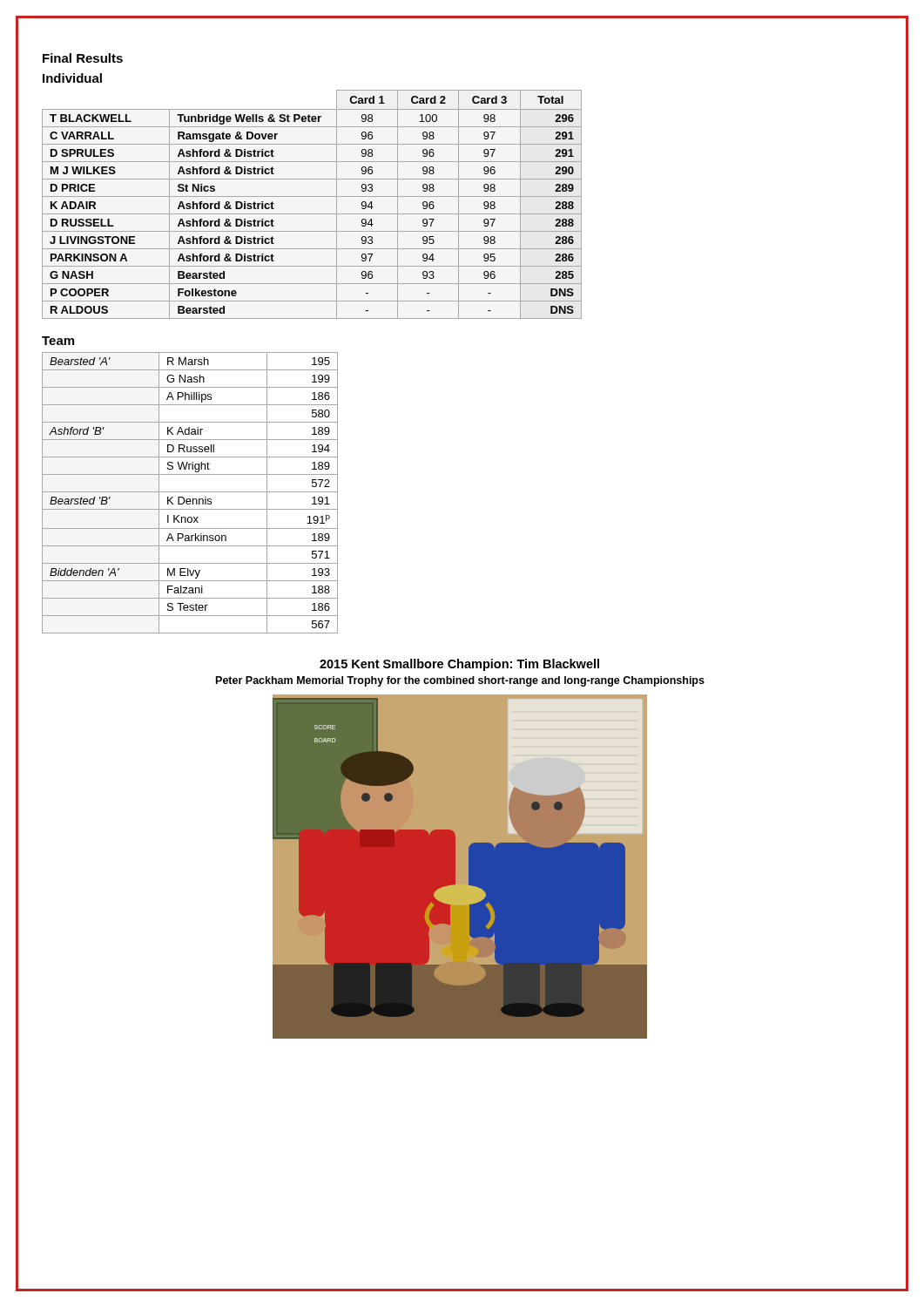Select the photo

(x=460, y=869)
